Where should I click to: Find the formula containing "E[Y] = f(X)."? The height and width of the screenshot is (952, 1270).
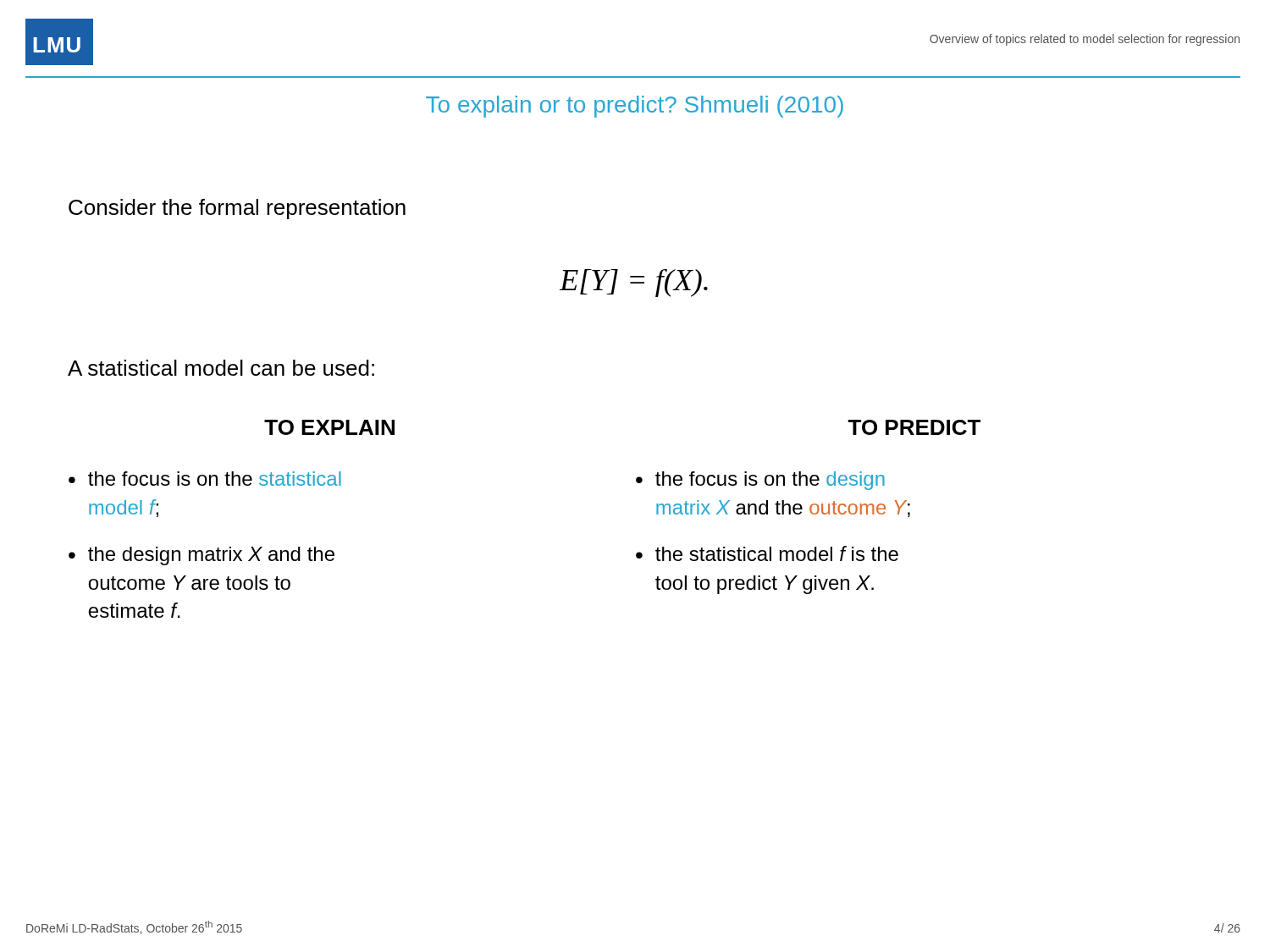pos(635,280)
